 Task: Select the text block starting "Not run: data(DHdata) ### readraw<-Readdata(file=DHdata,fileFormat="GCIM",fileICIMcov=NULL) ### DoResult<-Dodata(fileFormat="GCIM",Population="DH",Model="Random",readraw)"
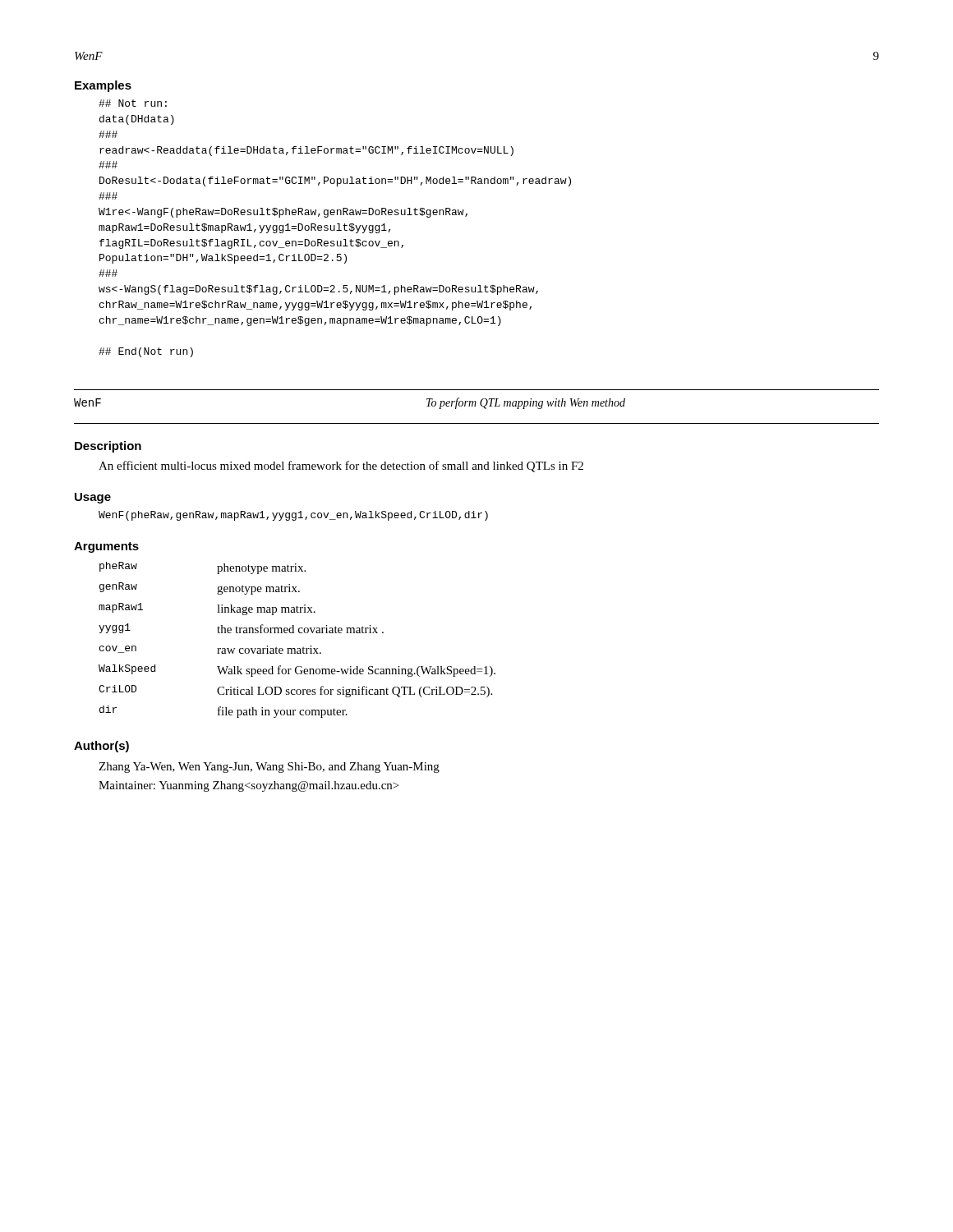pyautogui.click(x=133, y=103)
